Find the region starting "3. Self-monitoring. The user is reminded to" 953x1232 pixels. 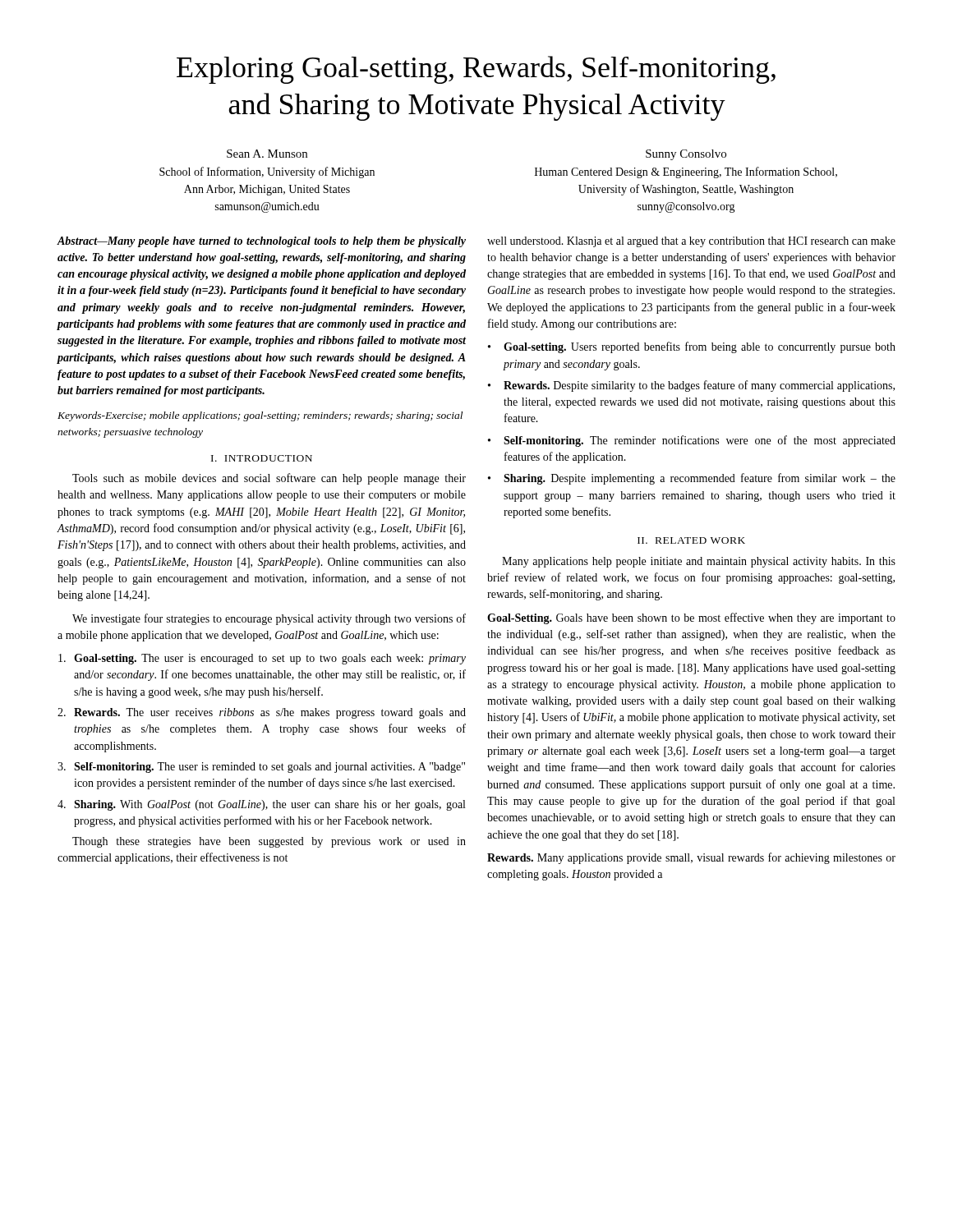click(262, 775)
